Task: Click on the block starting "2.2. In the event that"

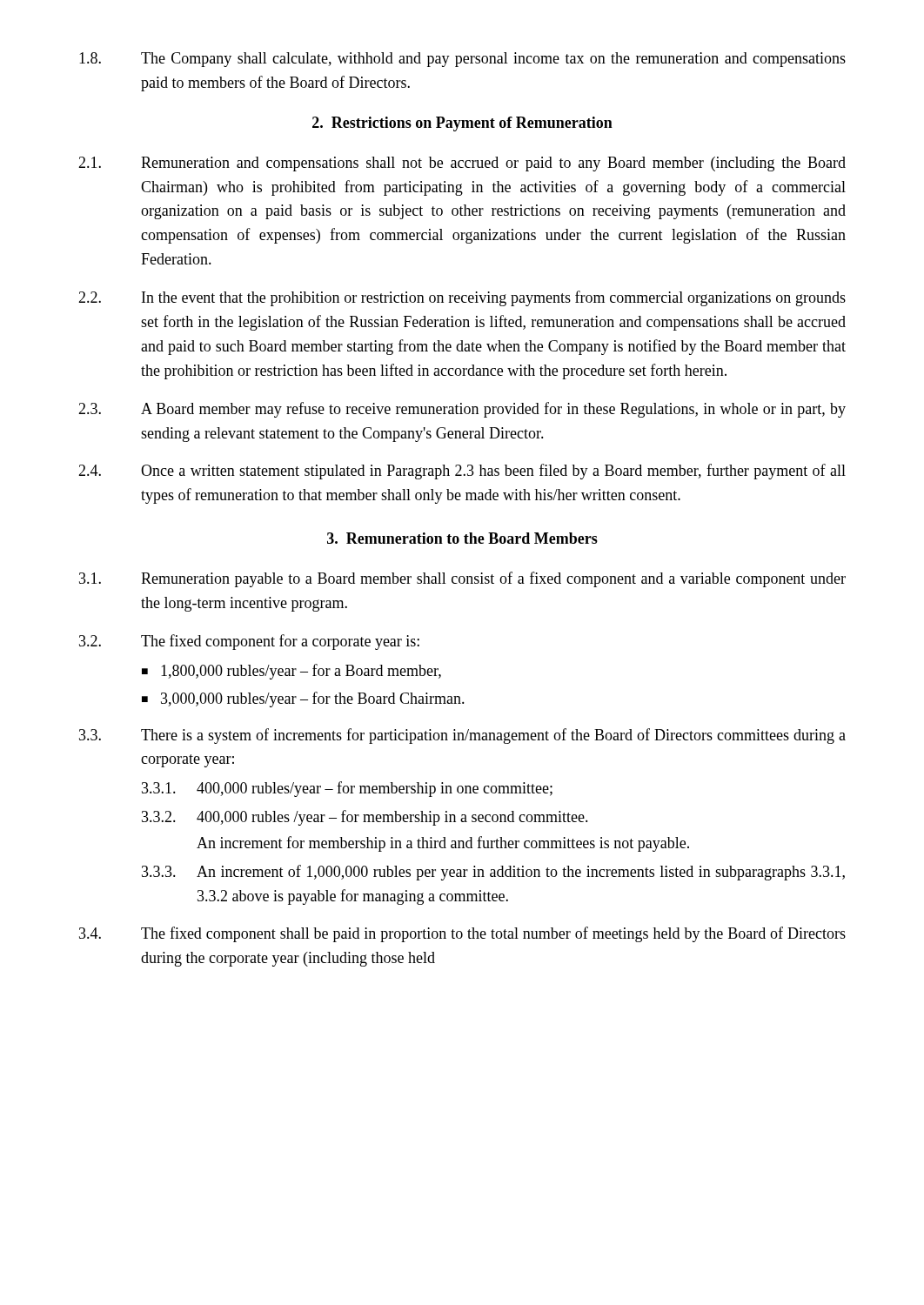Action: (462, 335)
